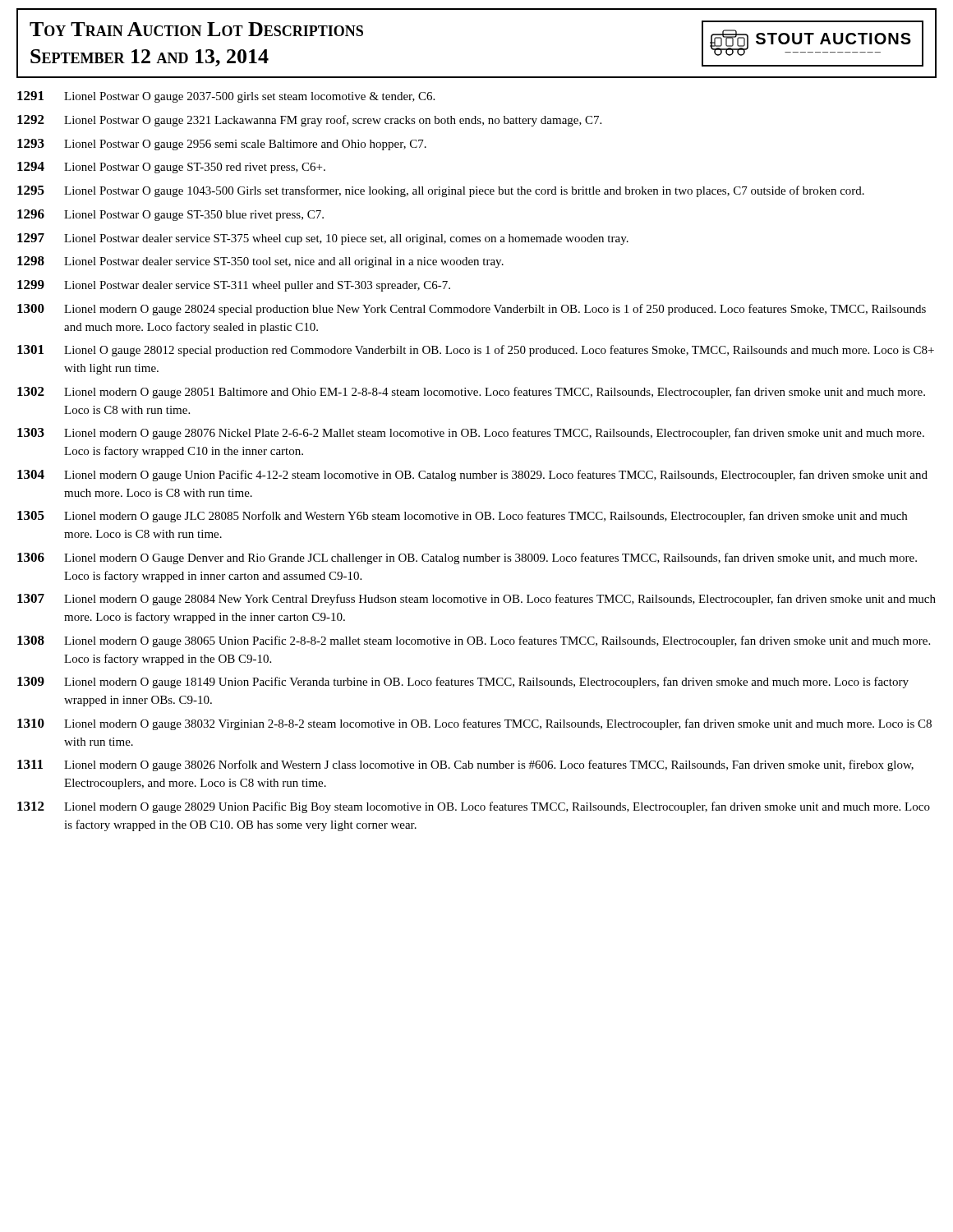Image resolution: width=953 pixels, height=1232 pixels.
Task: Select the title that reads "Toy Train Auction"
Action: (x=198, y=50)
